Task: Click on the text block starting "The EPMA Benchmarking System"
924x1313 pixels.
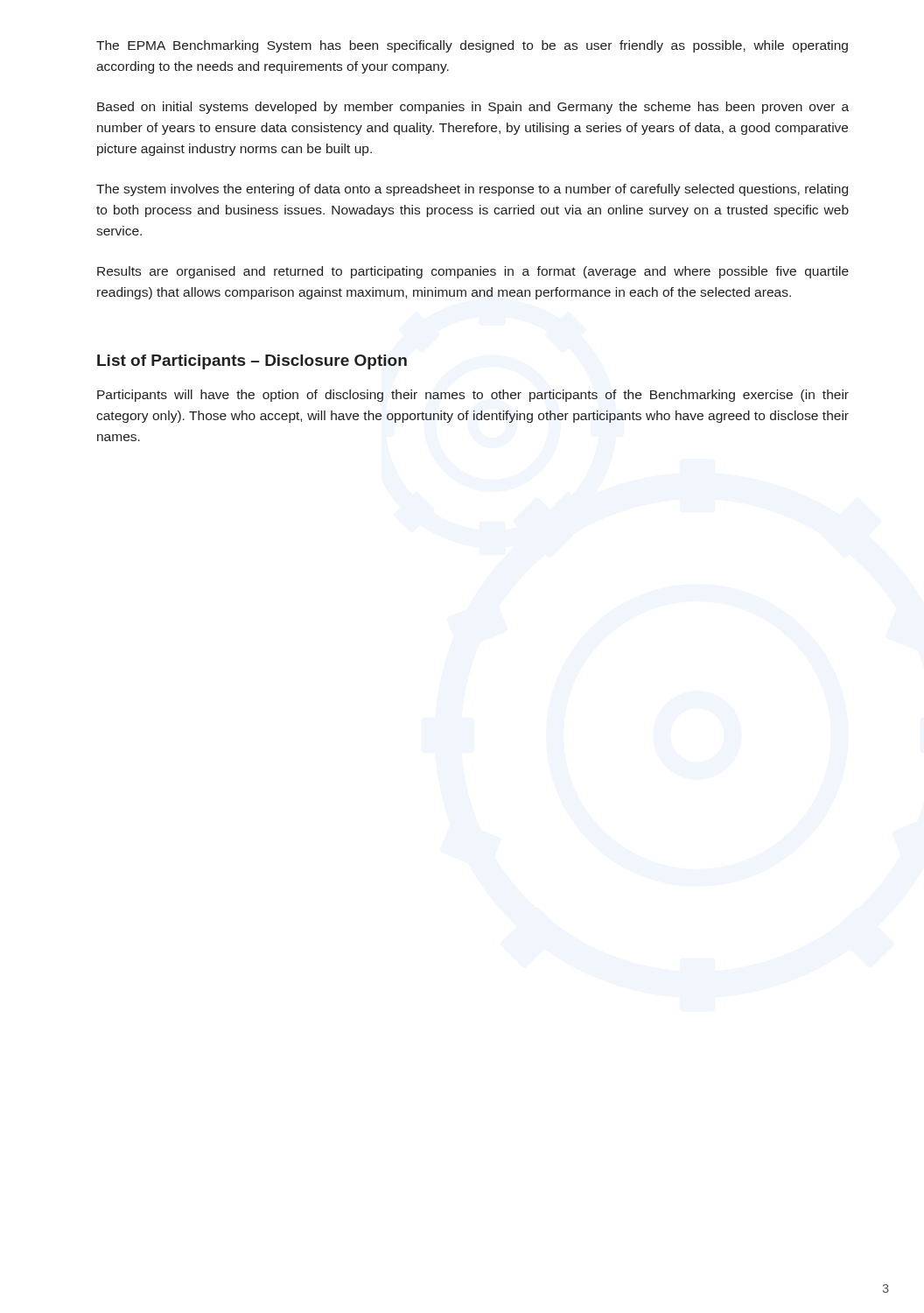Action: pos(473,56)
